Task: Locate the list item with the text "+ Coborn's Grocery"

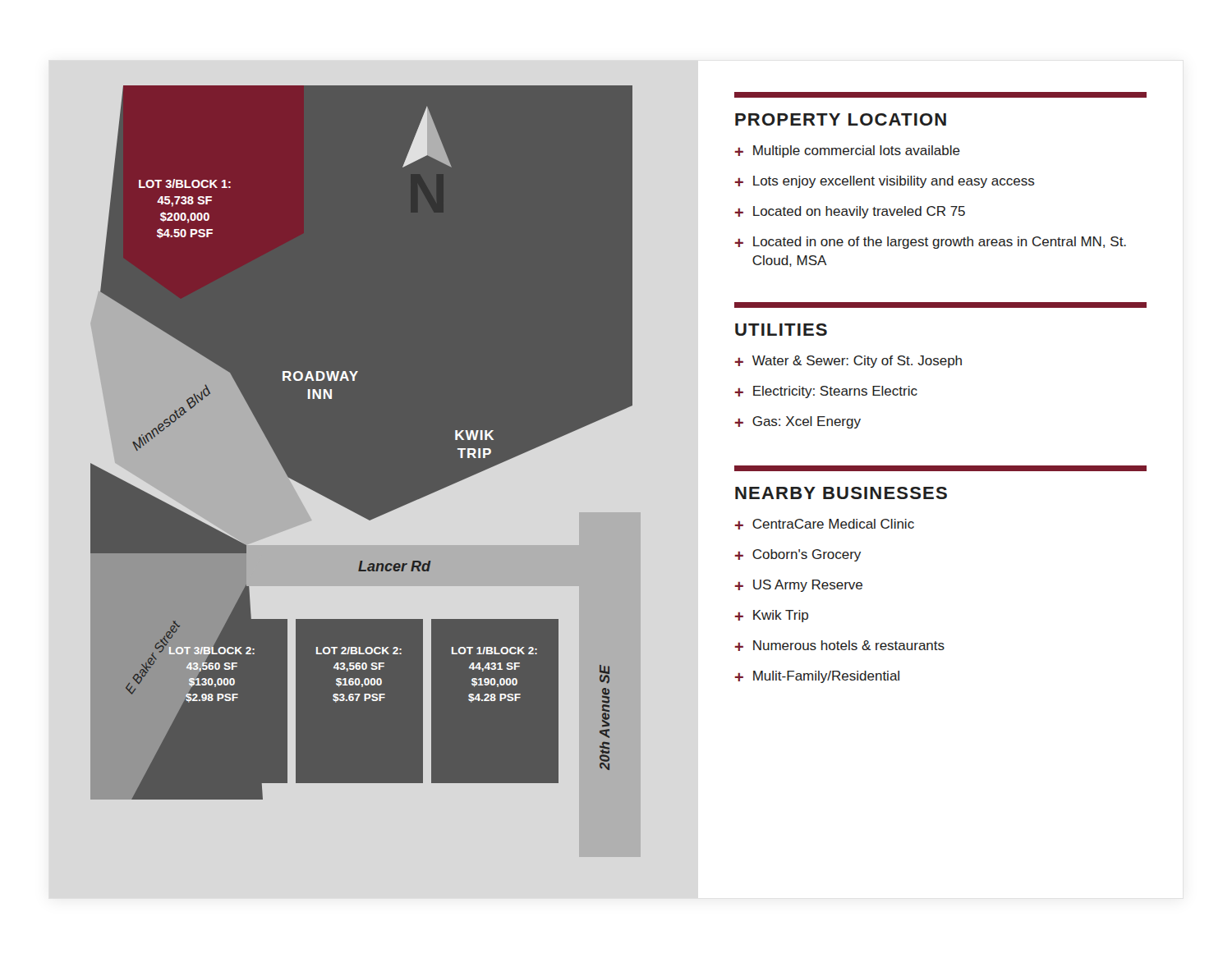Action: [x=798, y=556]
